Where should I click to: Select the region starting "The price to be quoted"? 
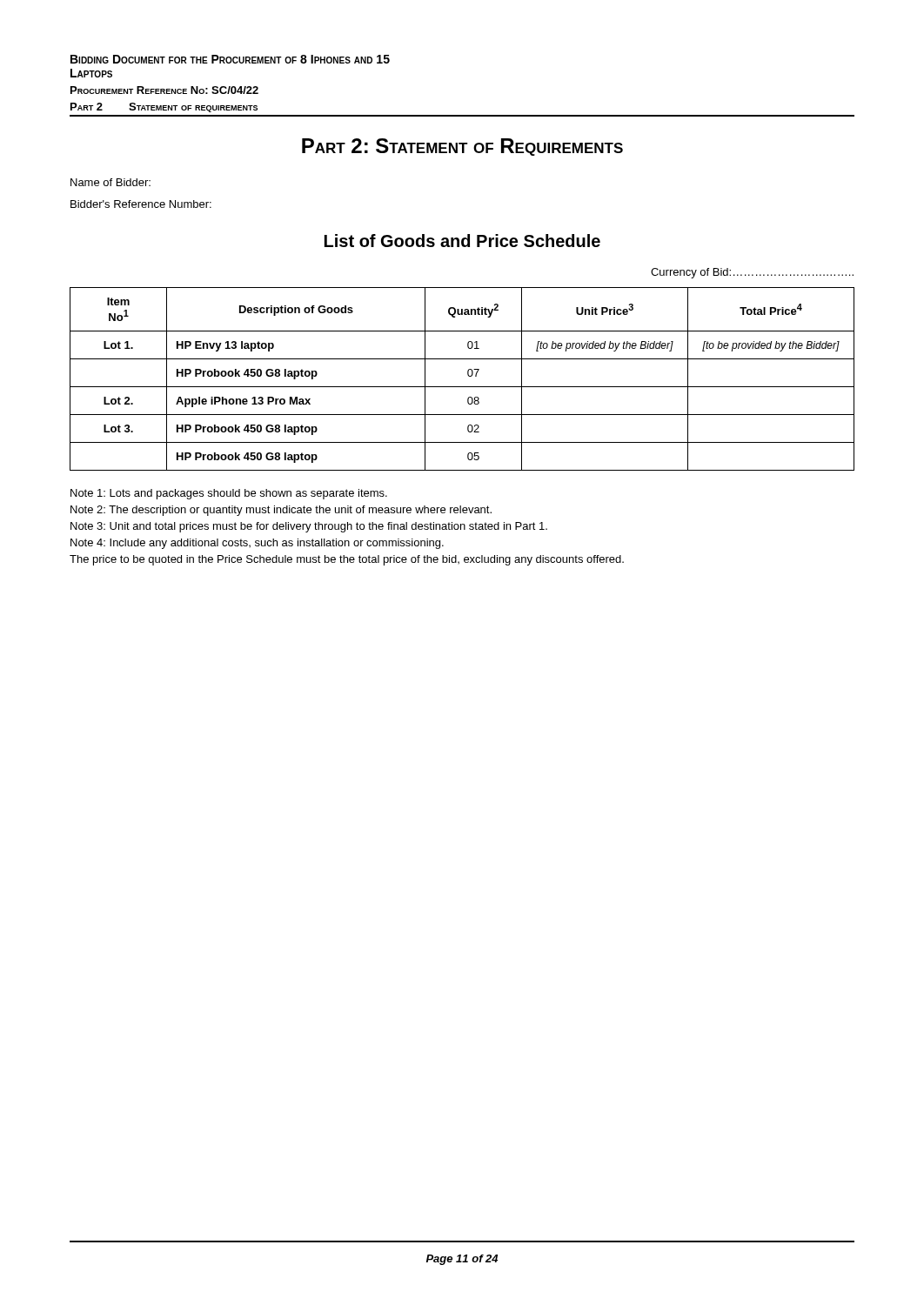click(x=347, y=559)
